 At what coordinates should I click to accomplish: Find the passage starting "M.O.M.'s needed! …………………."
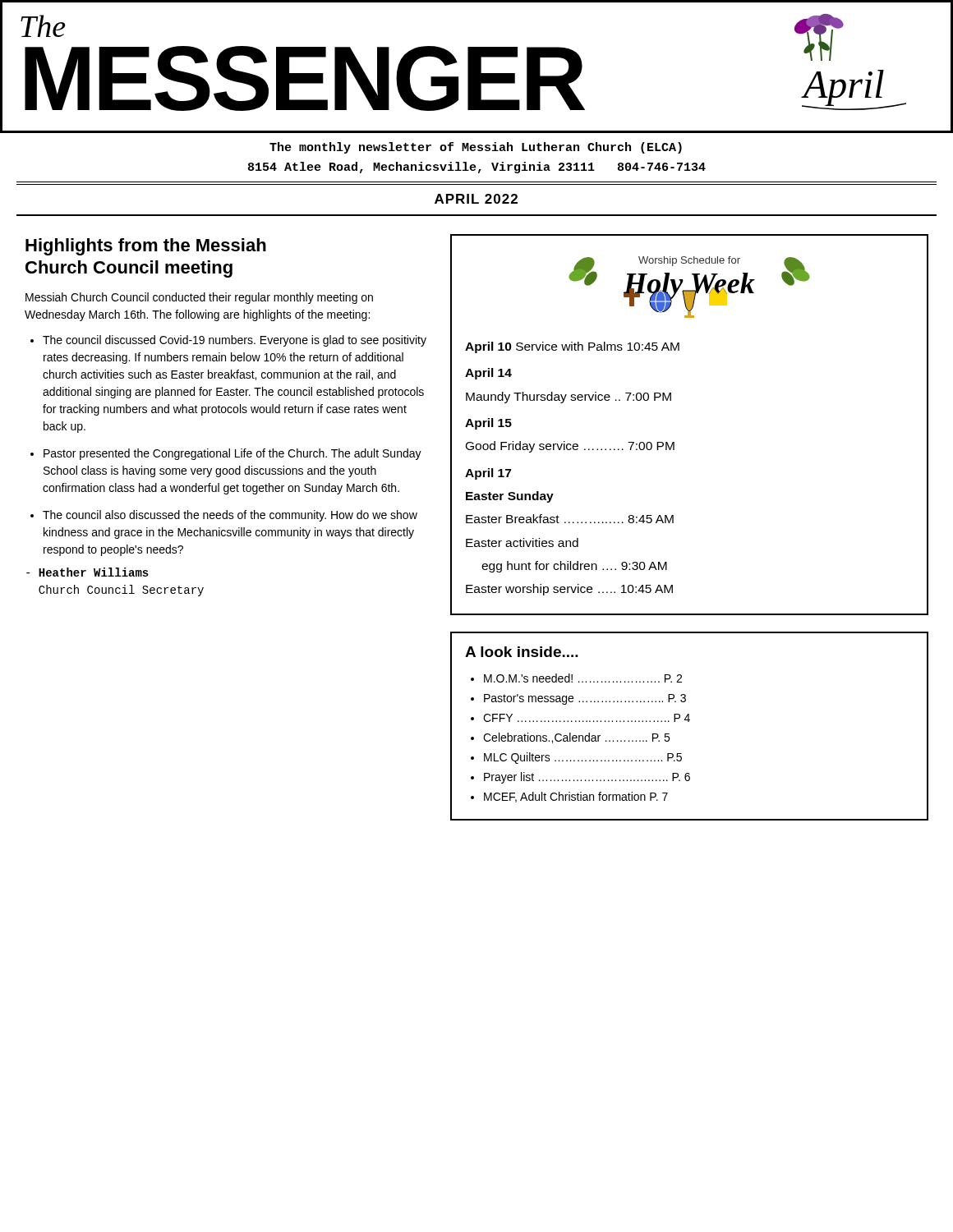pos(583,678)
